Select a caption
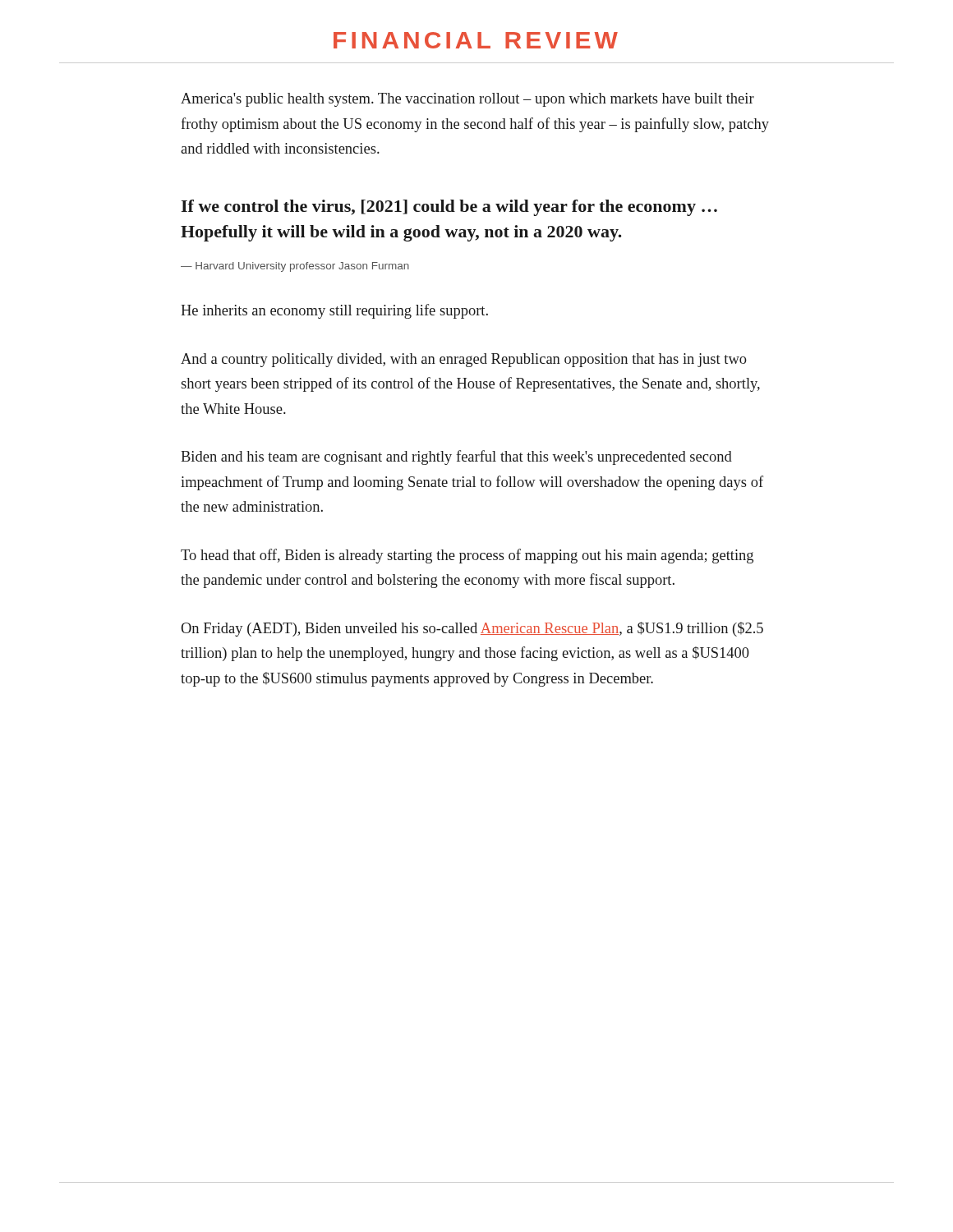The image size is (953, 1232). tap(295, 266)
